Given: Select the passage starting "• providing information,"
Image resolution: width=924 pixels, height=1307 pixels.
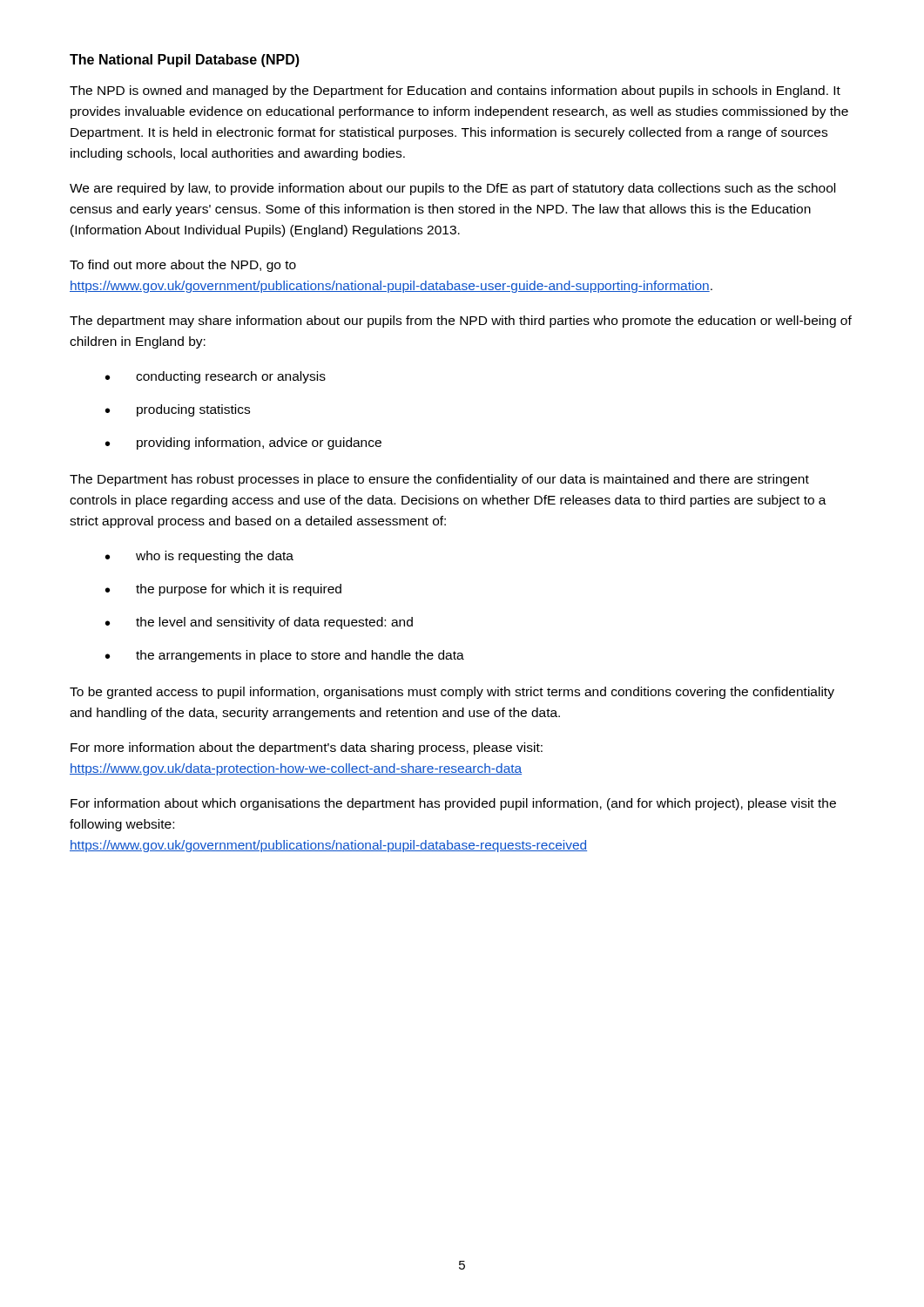Looking at the screenshot, I should click(x=243, y=444).
